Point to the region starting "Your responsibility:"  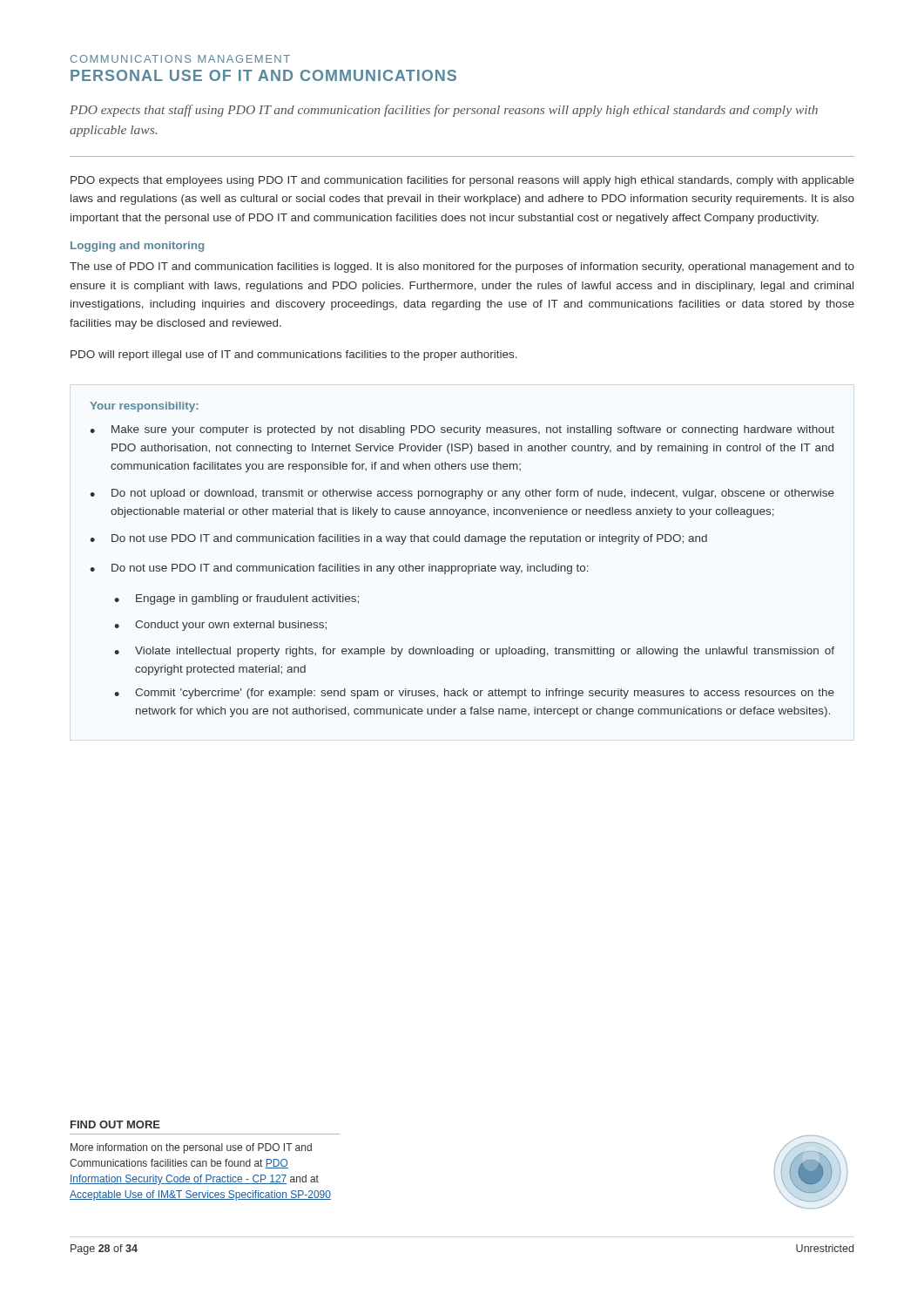point(144,406)
